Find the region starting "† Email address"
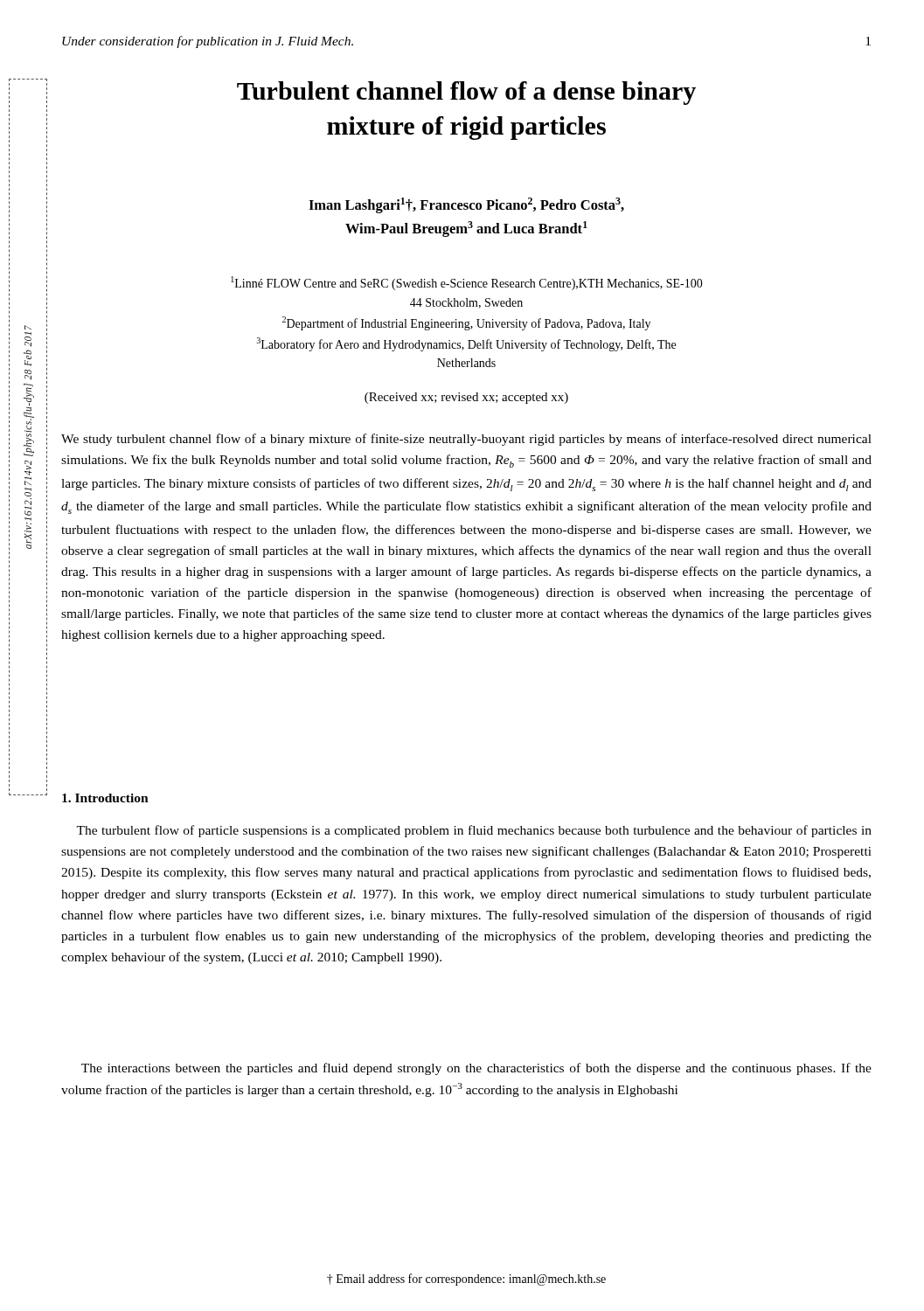The height and width of the screenshot is (1311, 924). [x=466, y=1279]
